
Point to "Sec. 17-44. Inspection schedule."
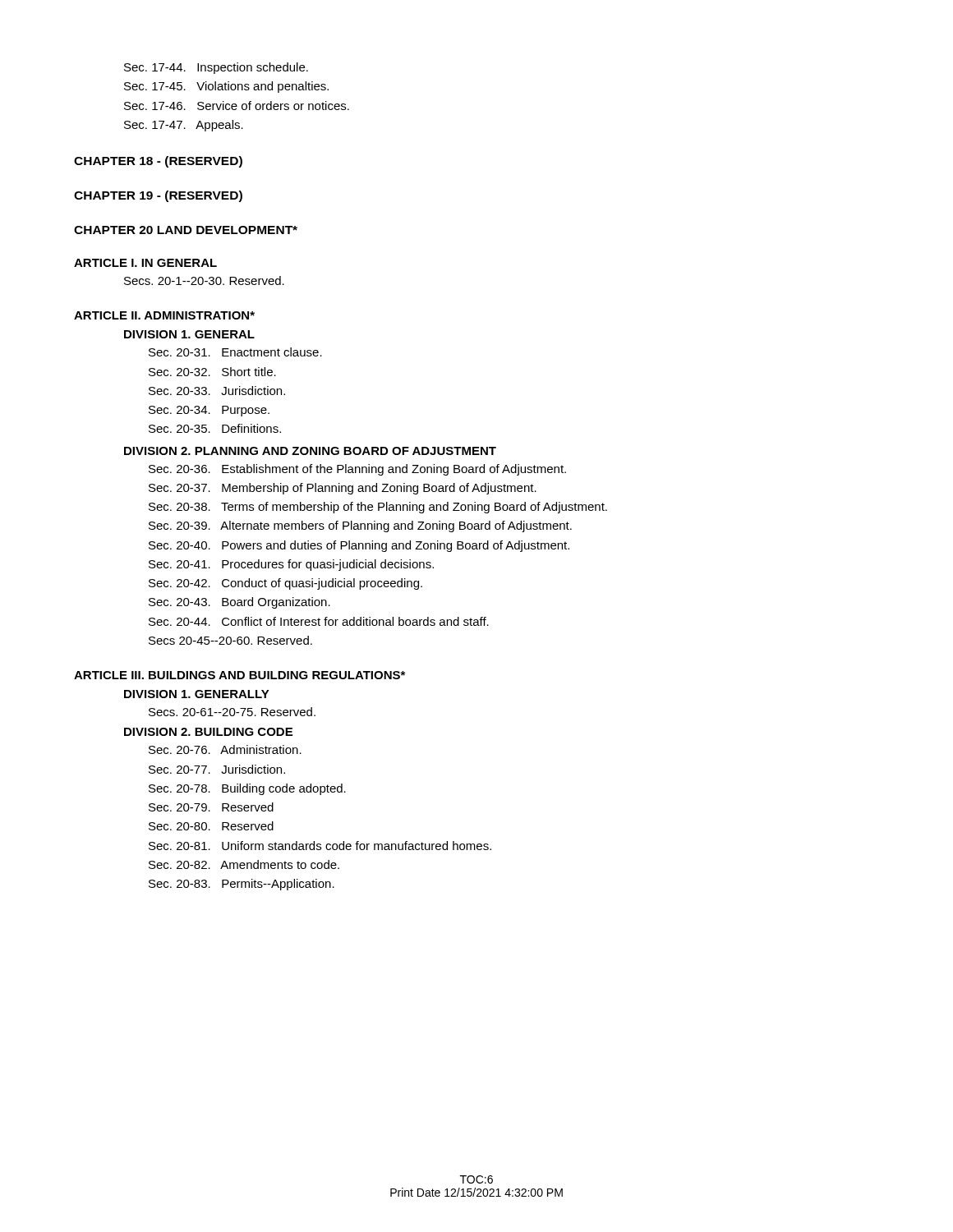point(216,67)
